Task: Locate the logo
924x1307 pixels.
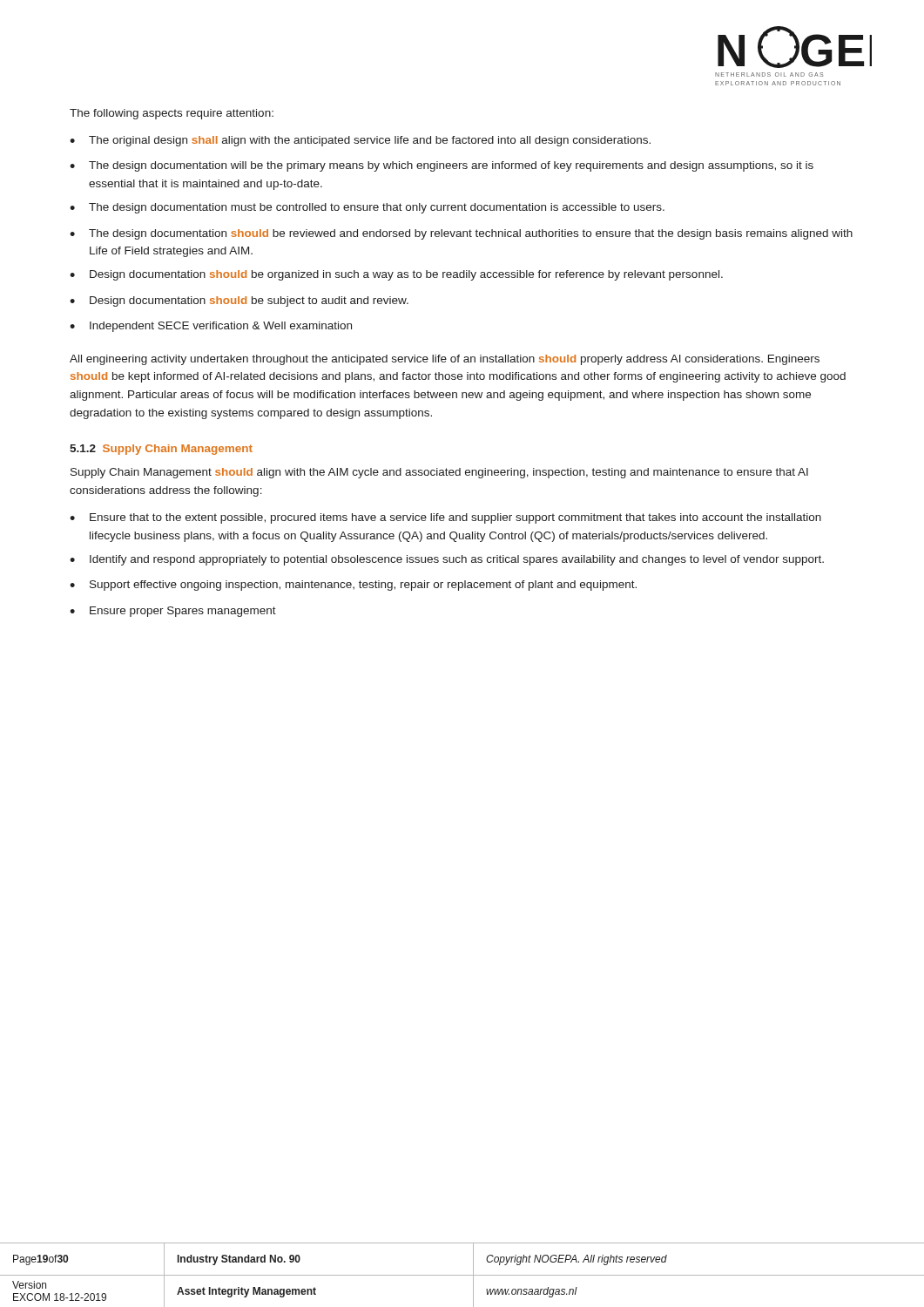Action: (793, 55)
